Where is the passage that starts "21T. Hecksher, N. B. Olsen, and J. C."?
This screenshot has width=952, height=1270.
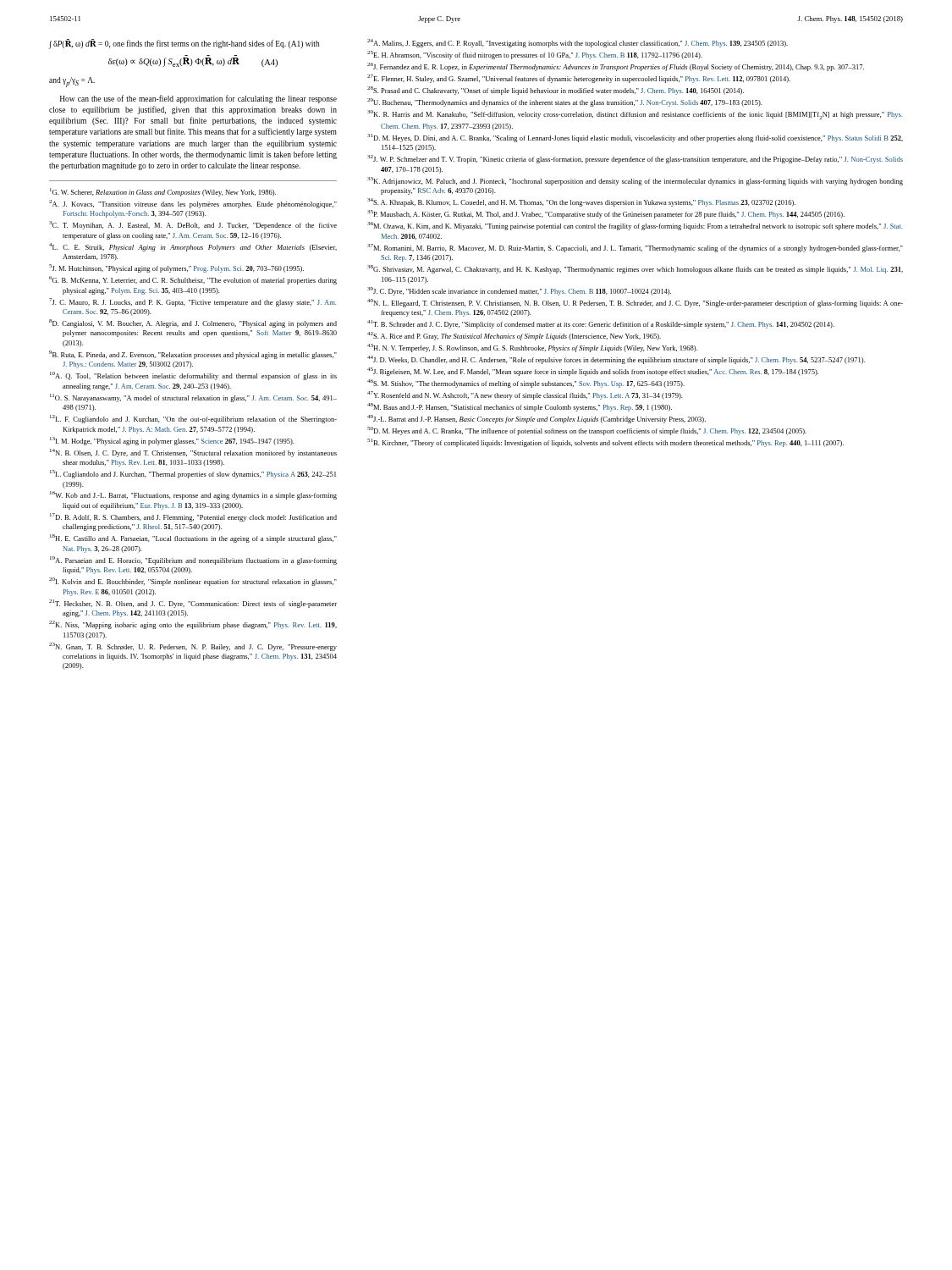pos(193,608)
